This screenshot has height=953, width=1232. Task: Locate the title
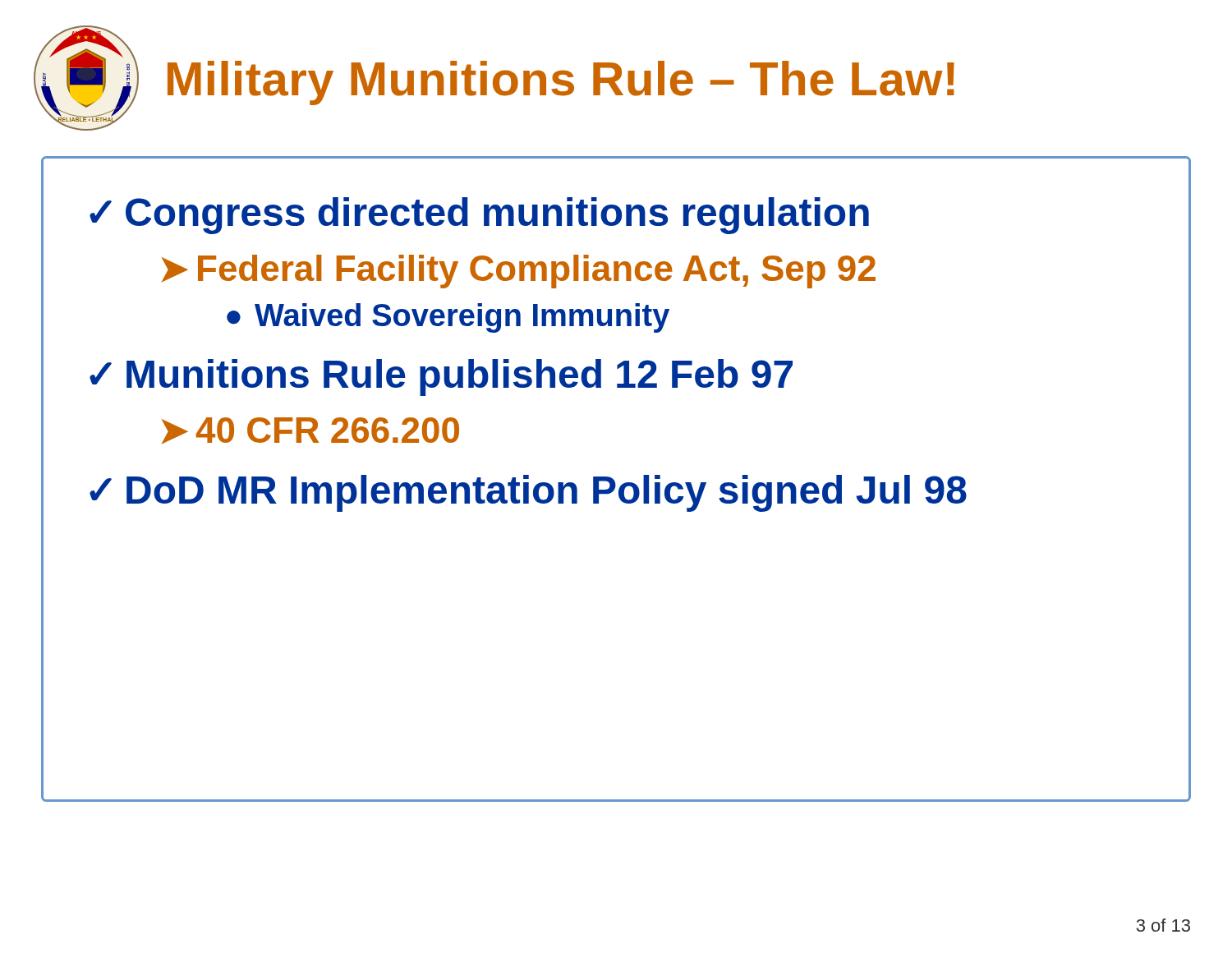562,78
